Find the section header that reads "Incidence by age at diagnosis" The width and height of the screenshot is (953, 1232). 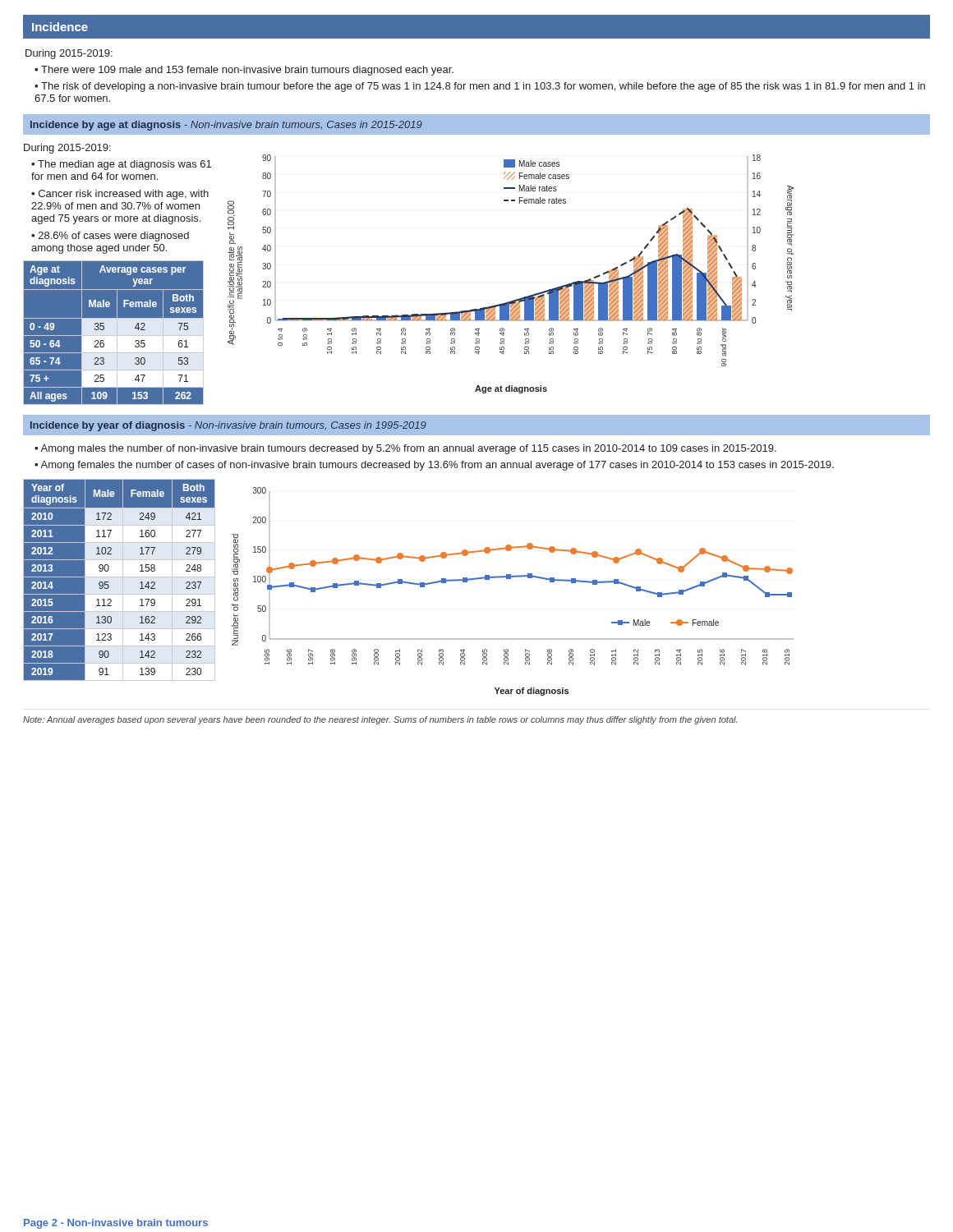click(226, 124)
